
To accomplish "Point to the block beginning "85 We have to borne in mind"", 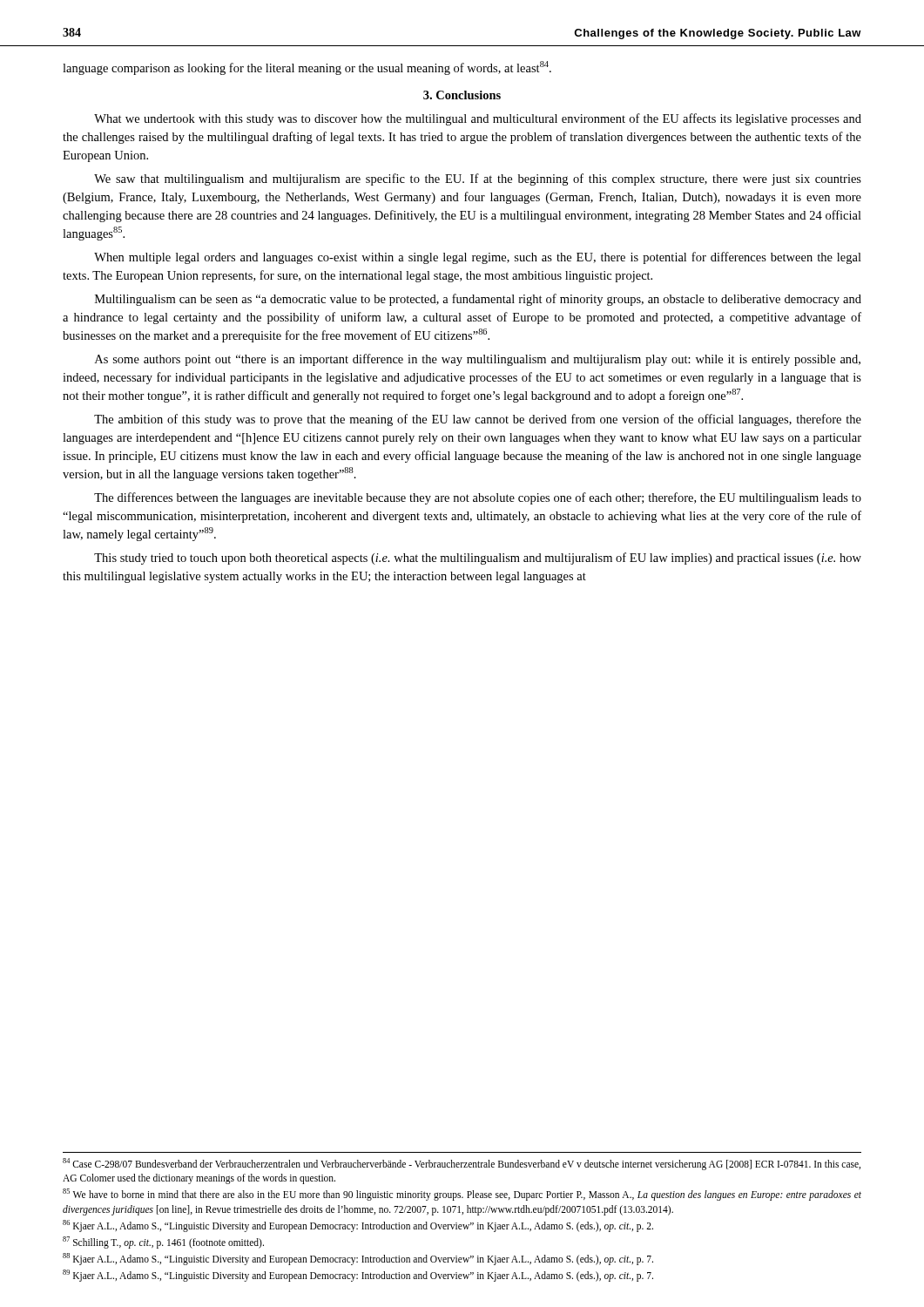I will click(462, 1201).
